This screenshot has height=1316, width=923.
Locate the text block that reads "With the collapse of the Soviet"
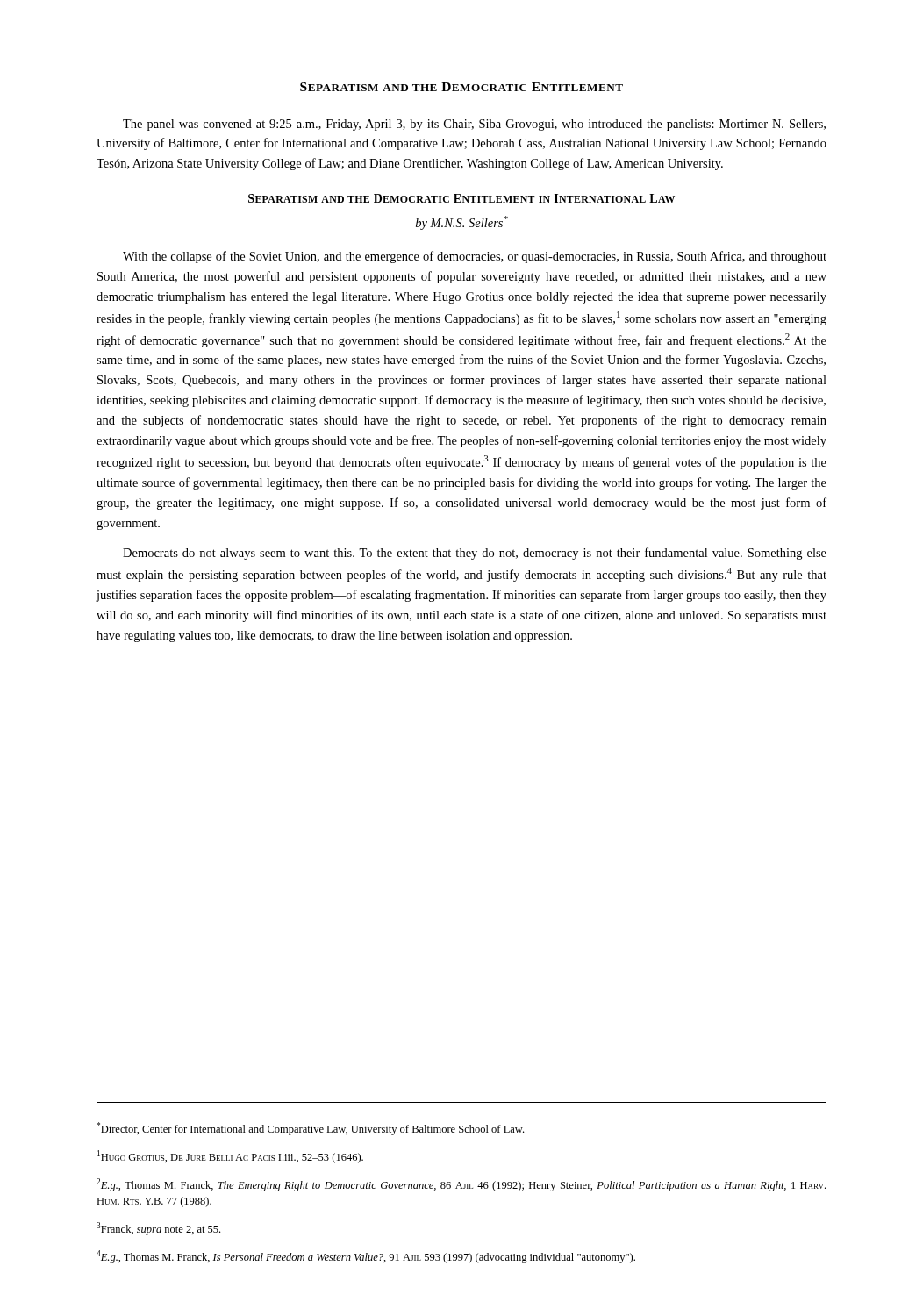click(462, 390)
